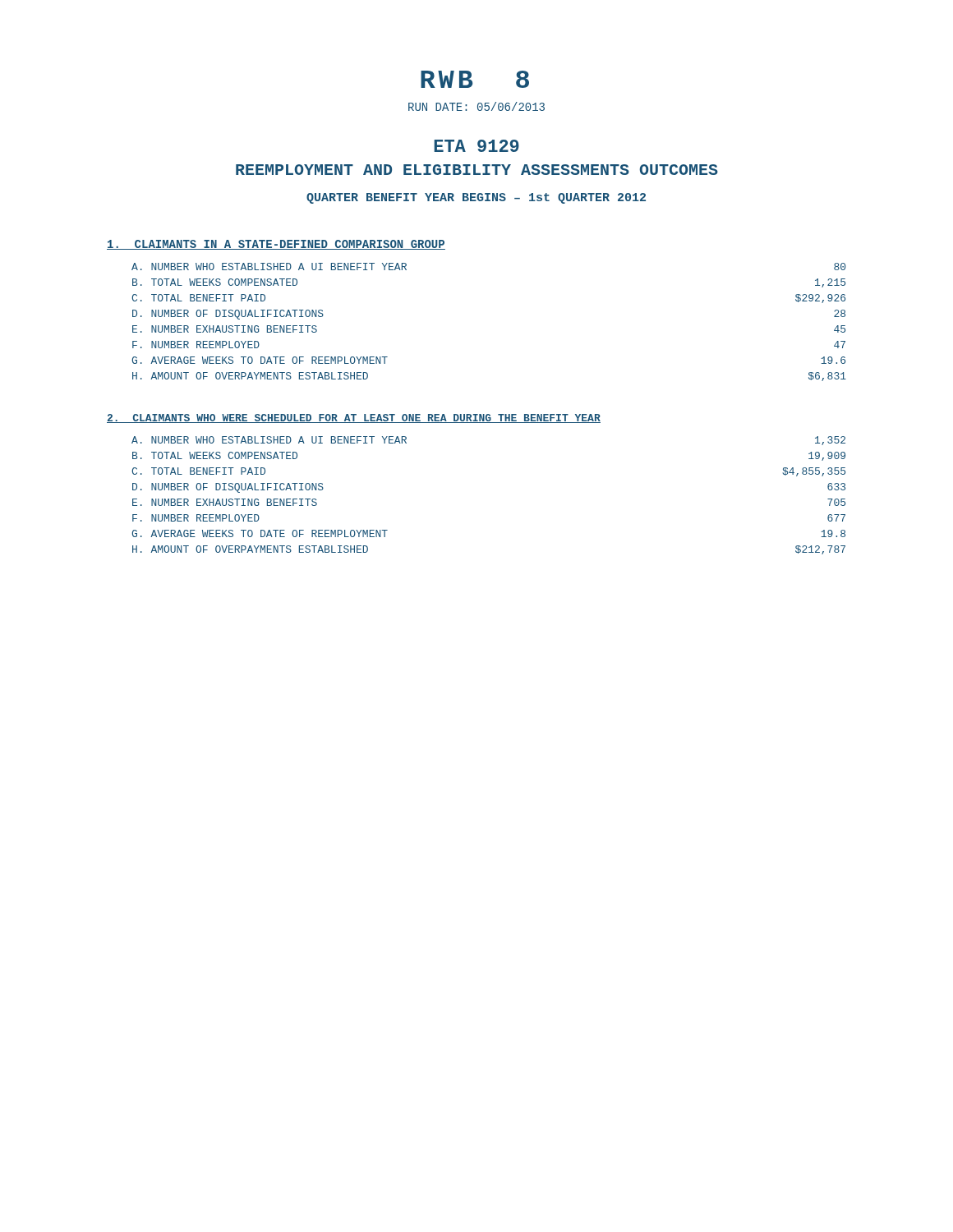Point to the block starting "B. TOTAL WEEKS COMPENSATED 19,909"
The image size is (953, 1232).
point(212,456)
